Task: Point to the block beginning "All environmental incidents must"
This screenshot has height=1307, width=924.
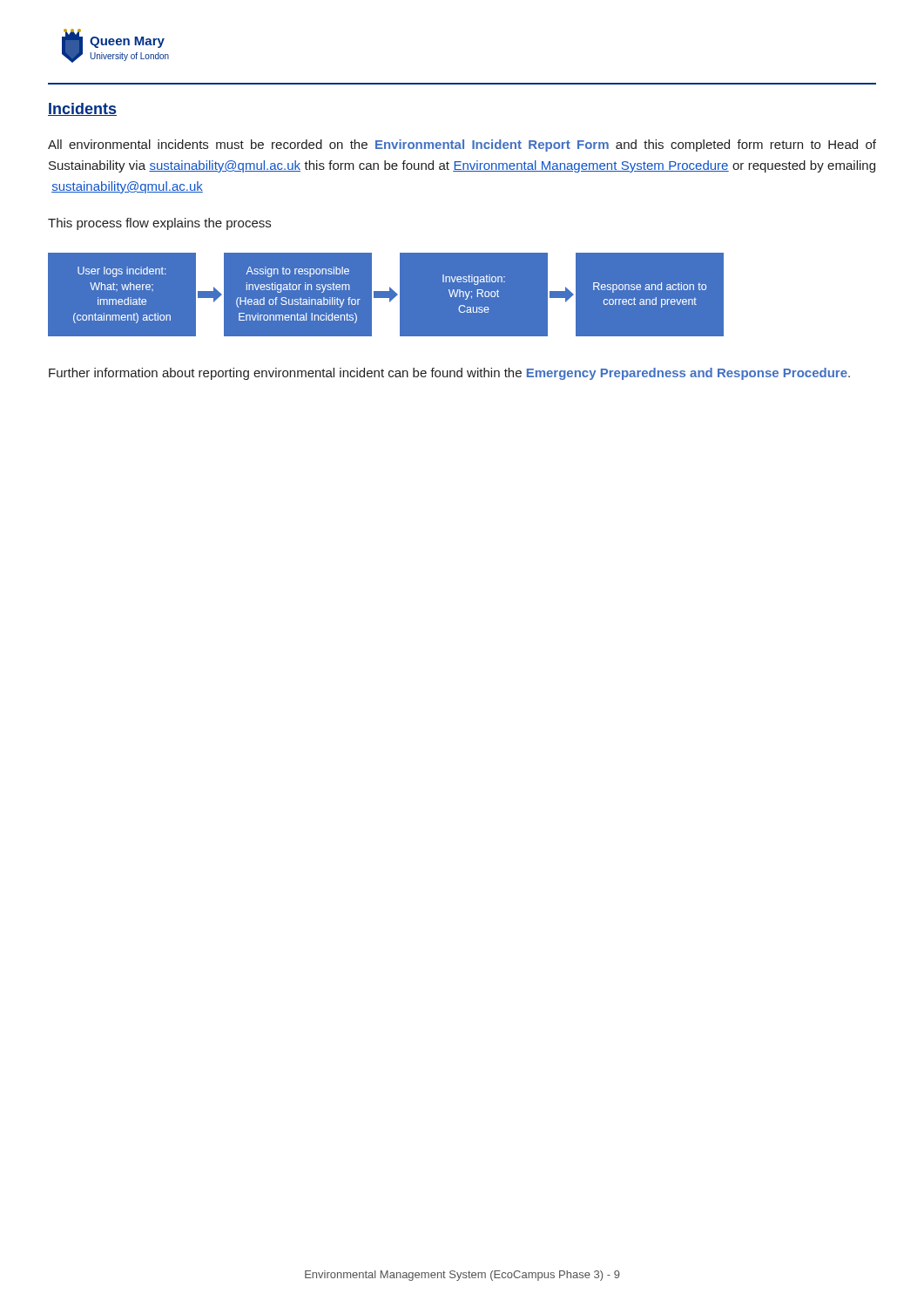Action: click(x=462, y=165)
